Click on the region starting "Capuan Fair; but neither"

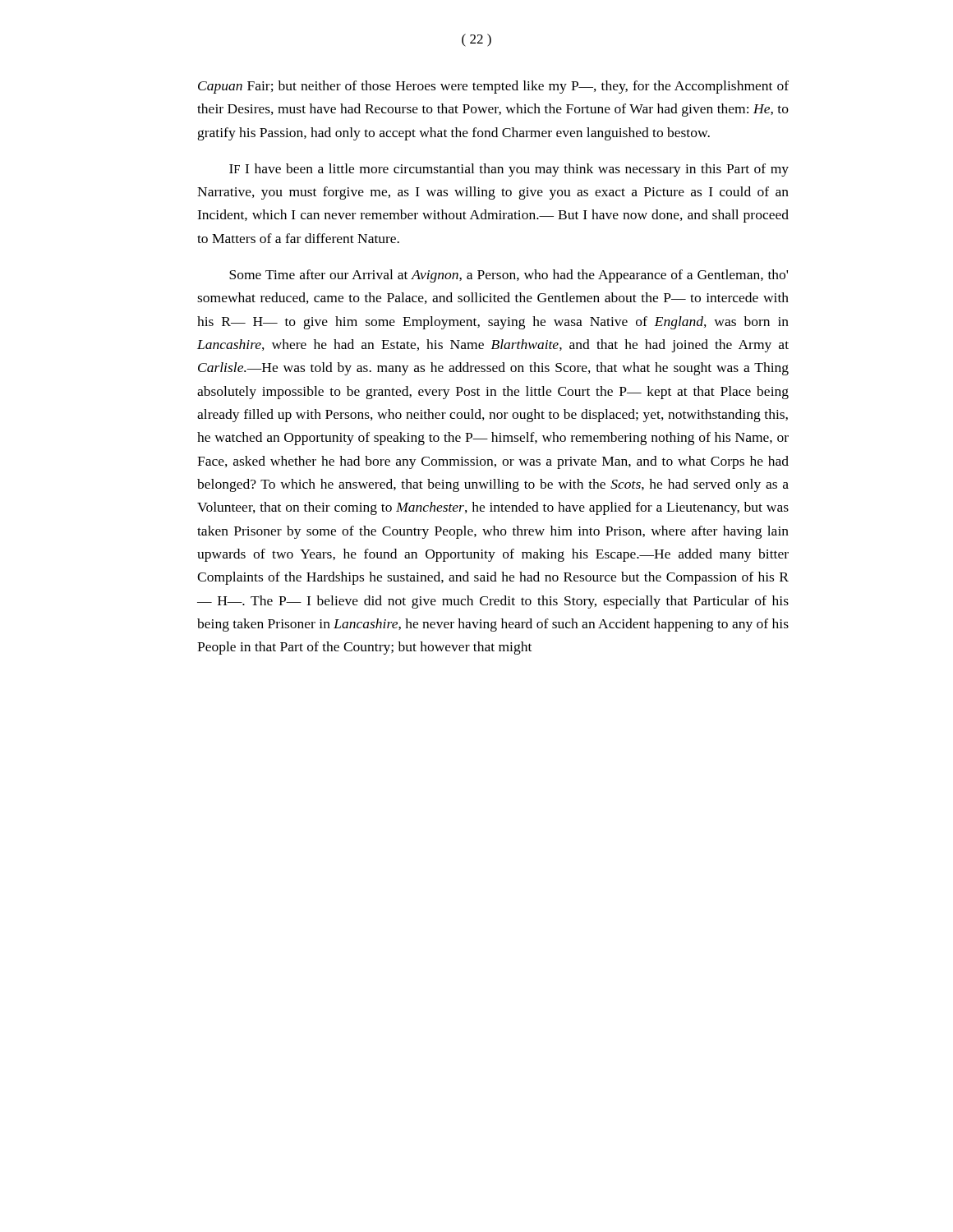[x=493, y=366]
